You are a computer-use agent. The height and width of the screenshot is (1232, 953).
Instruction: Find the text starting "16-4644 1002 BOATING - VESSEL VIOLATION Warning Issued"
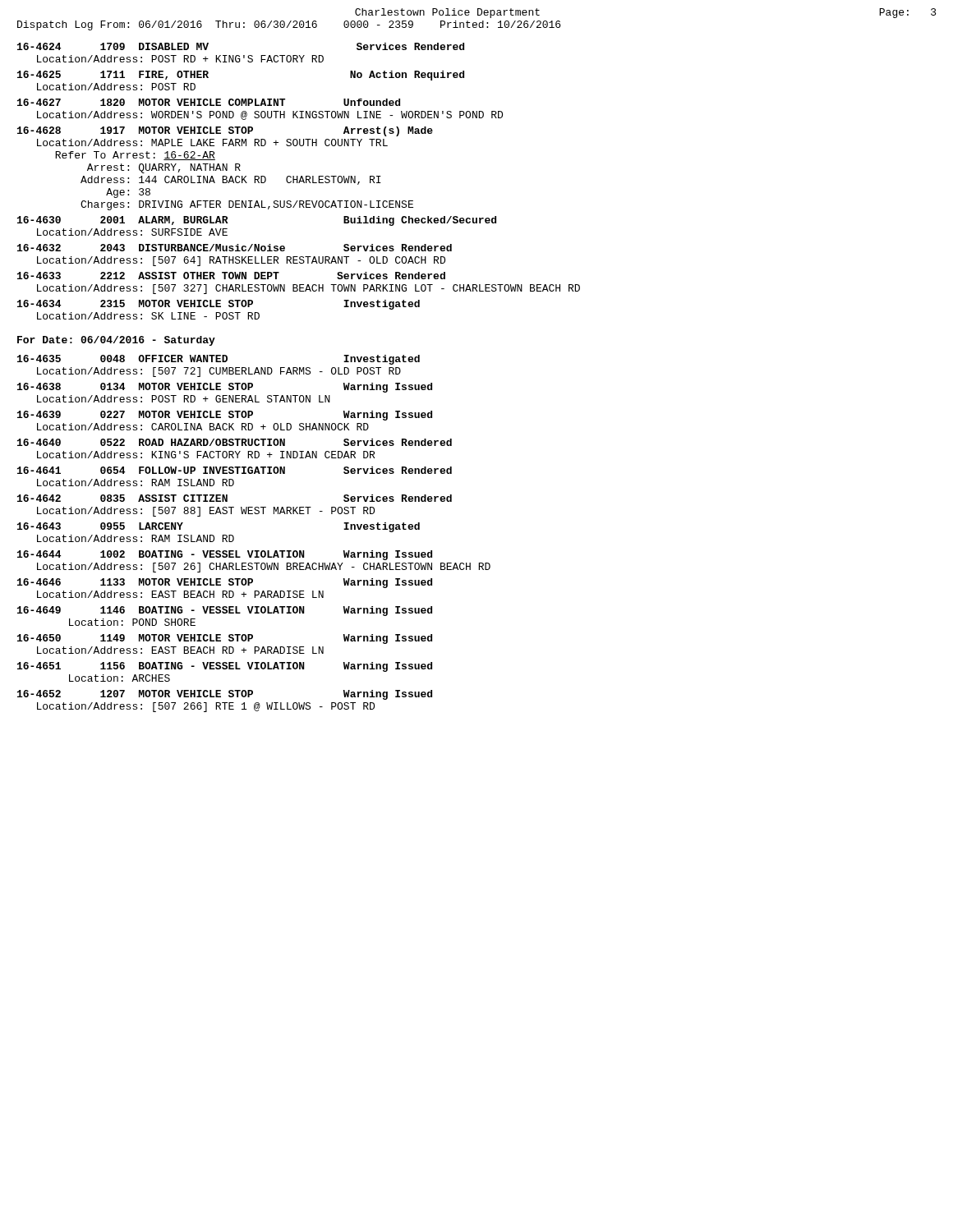[476, 561]
